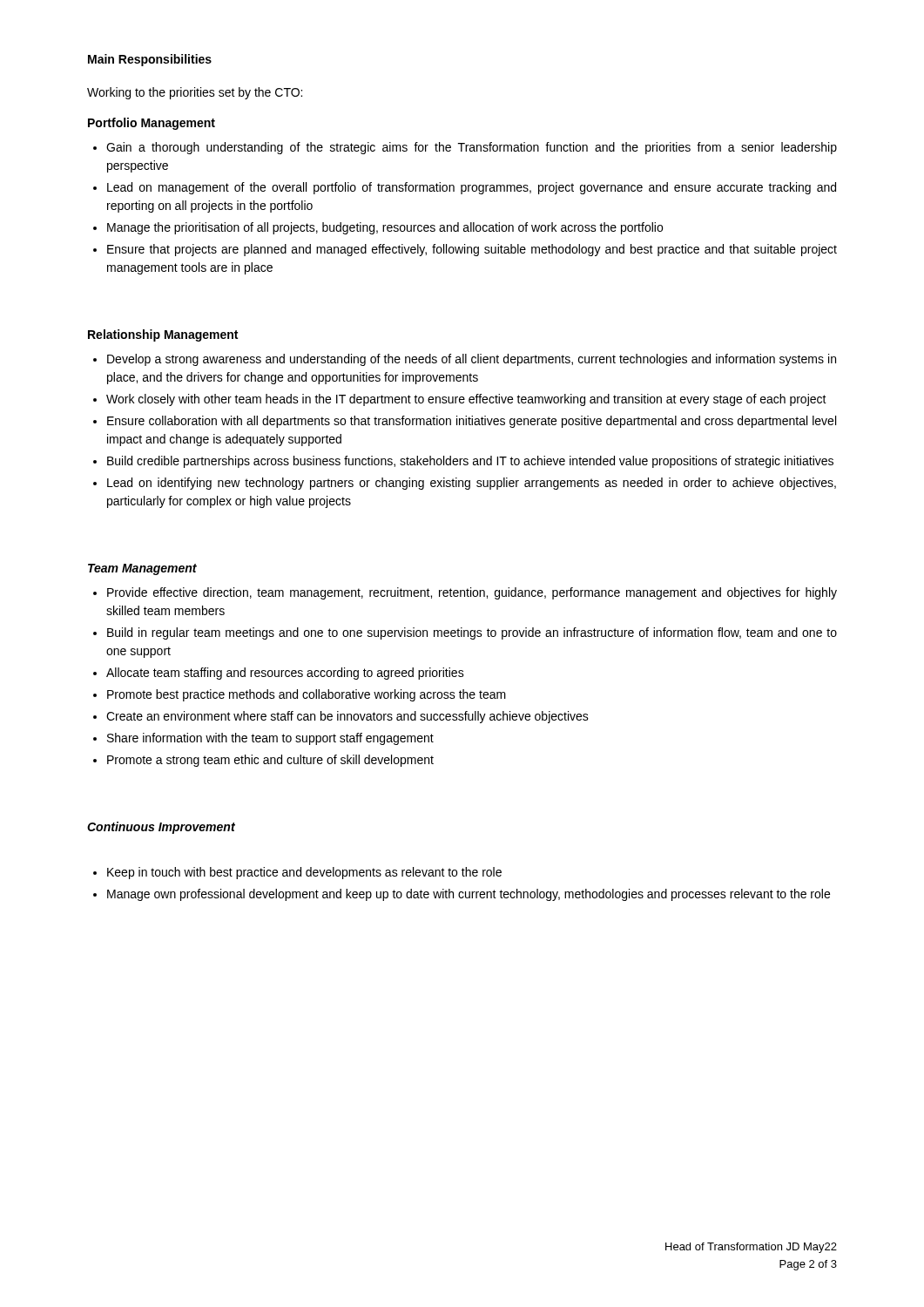Click on the list item that says "Build credible partnerships across business functions, stakeholders and"
Image resolution: width=924 pixels, height=1307 pixels.
470,461
